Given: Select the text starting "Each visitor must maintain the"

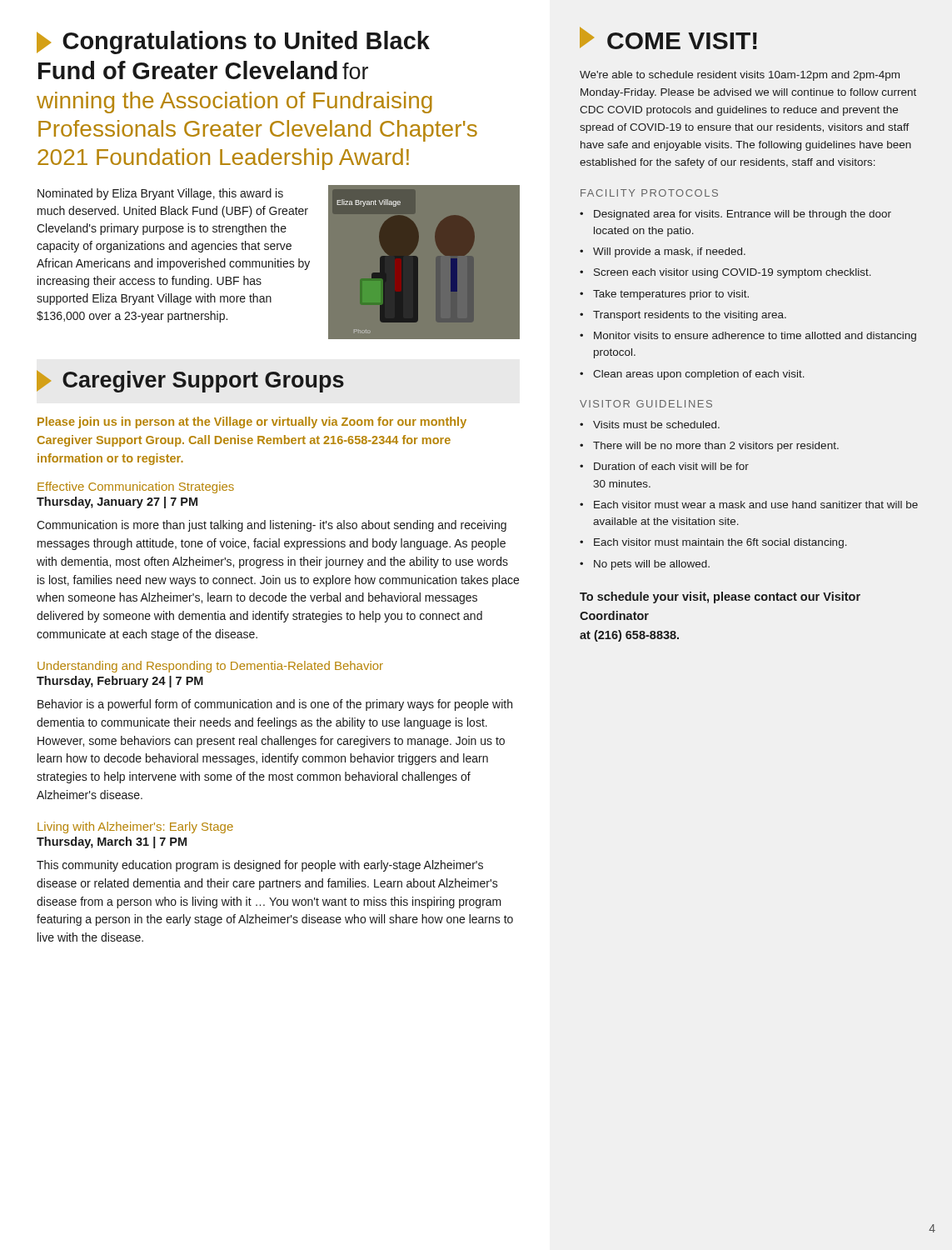Looking at the screenshot, I should [x=720, y=542].
